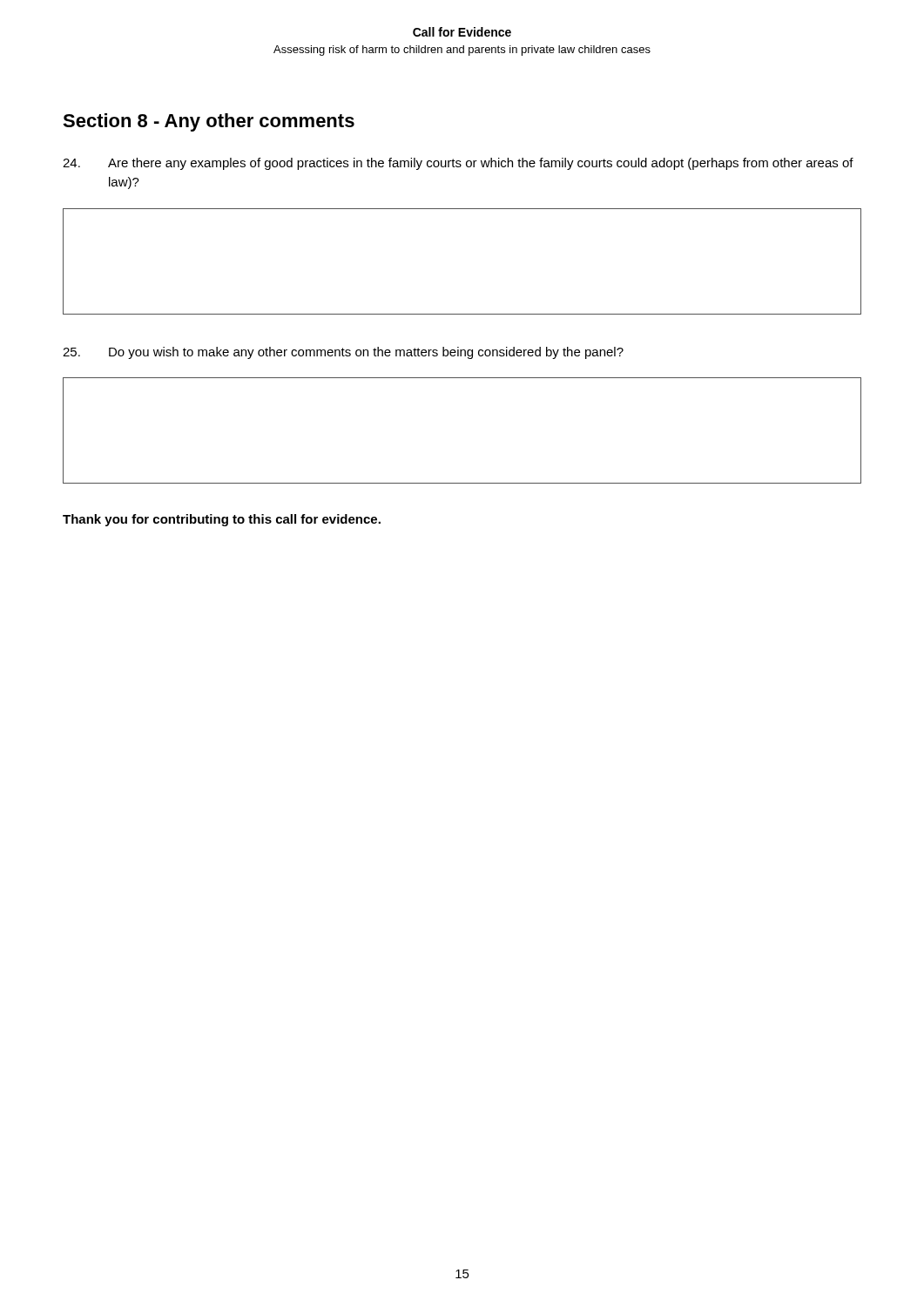This screenshot has height=1307, width=924.
Task: Click on the list item that says "24. Are there any examples of good"
Action: [462, 173]
